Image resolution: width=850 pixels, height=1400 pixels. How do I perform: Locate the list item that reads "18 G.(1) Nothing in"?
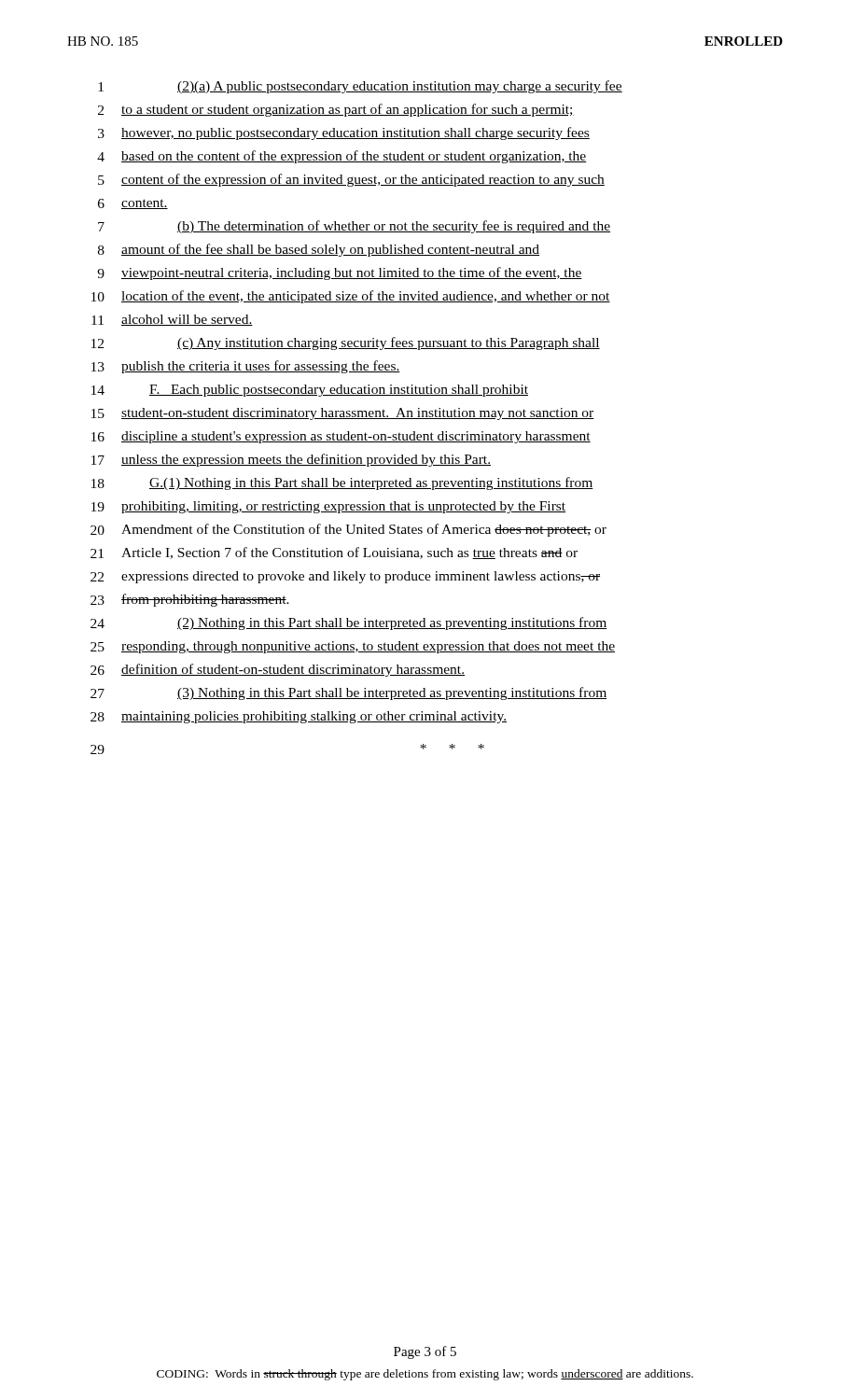pyautogui.click(x=425, y=483)
